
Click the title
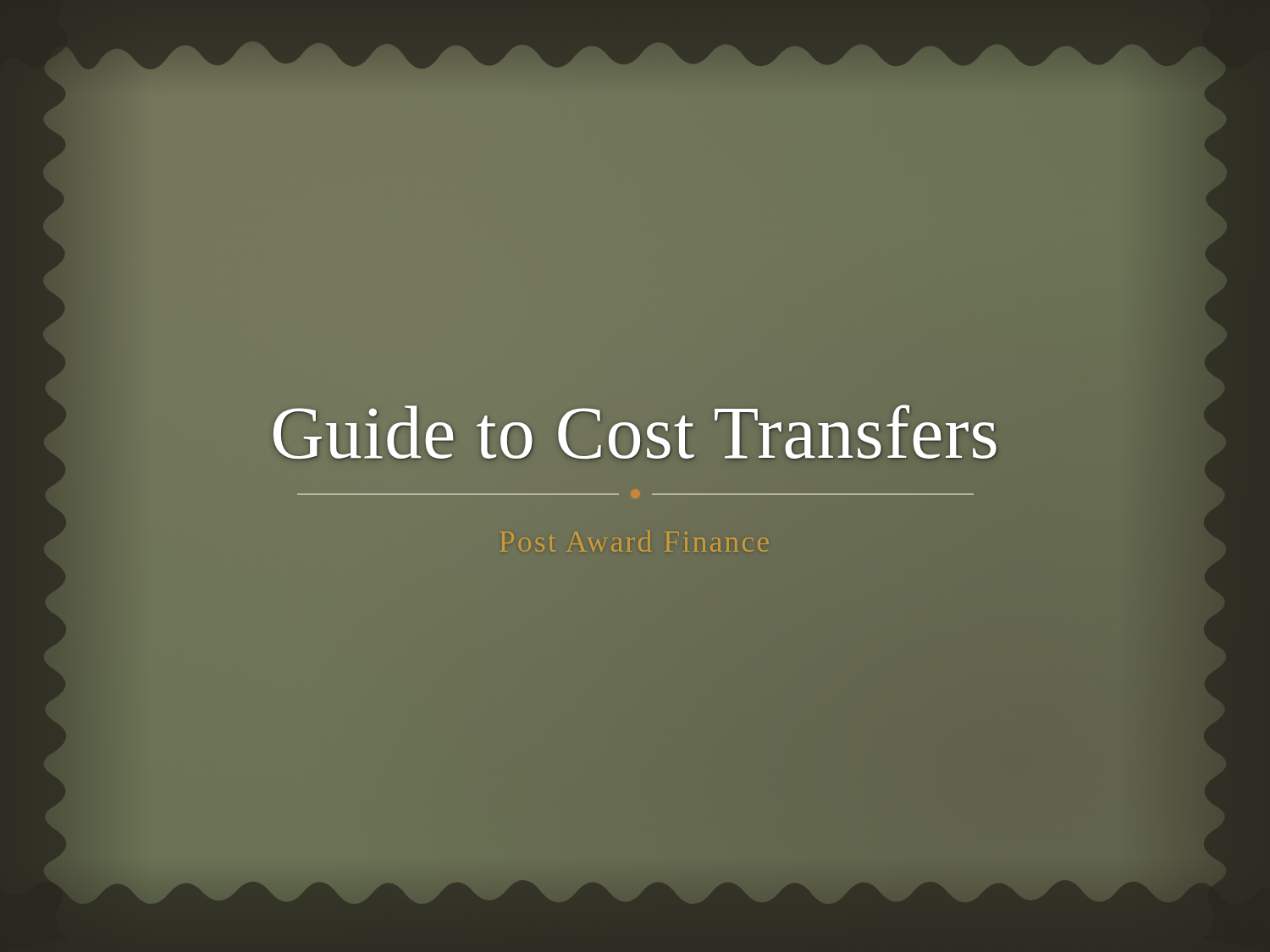pyautogui.click(x=635, y=433)
